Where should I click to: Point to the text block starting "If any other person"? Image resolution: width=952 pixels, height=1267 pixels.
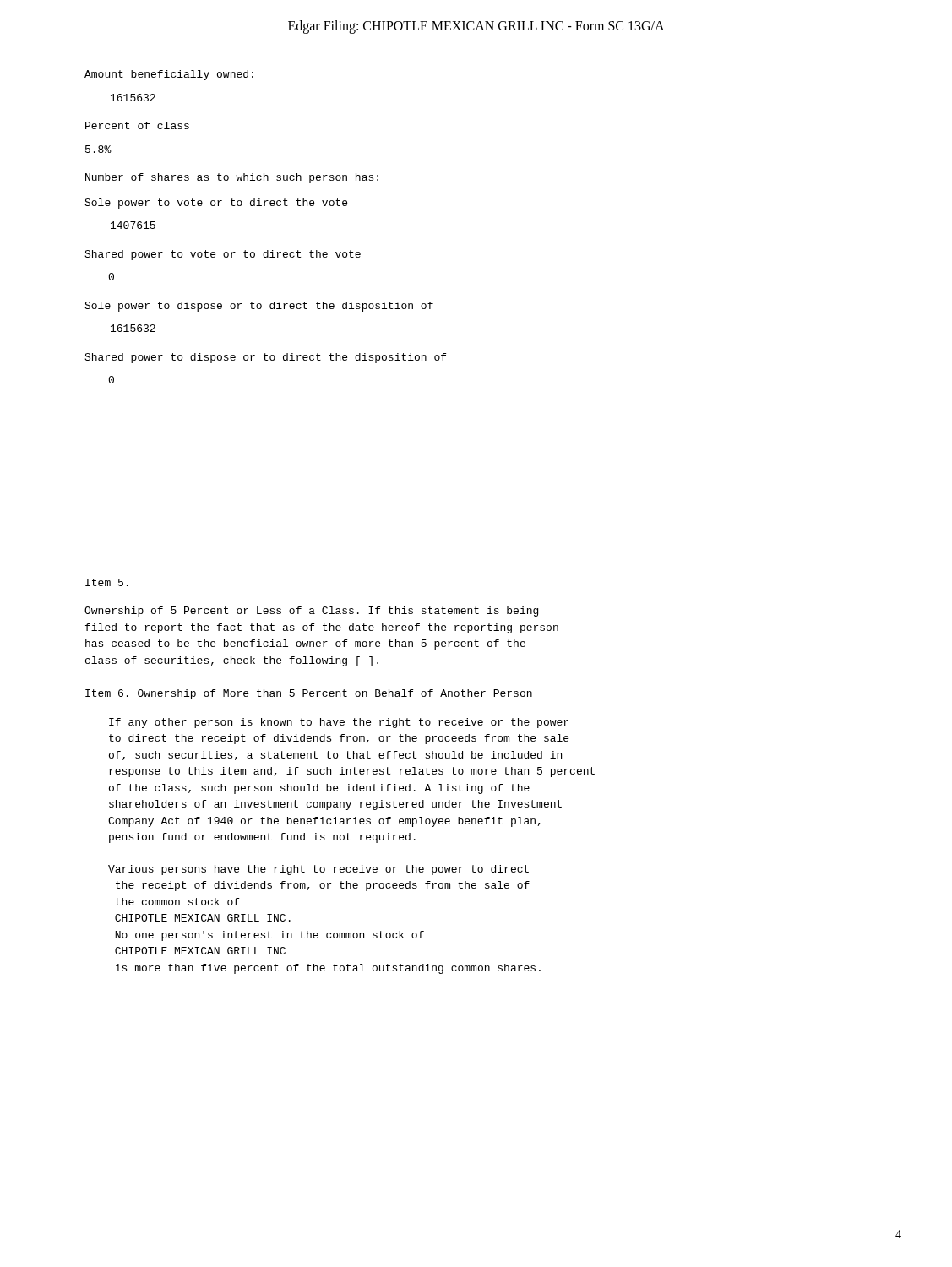click(x=352, y=780)
